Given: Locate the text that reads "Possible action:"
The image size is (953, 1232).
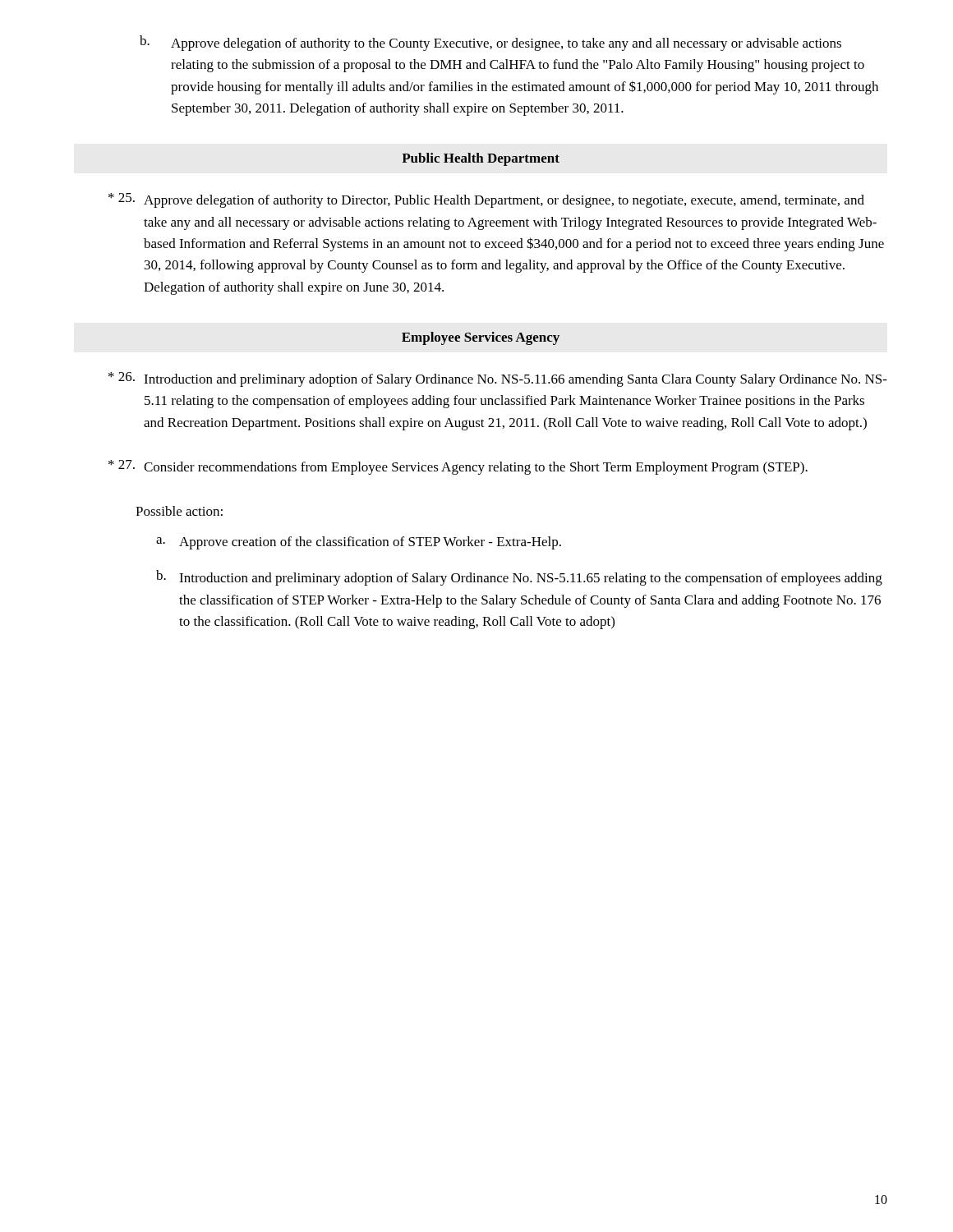Looking at the screenshot, I should pyautogui.click(x=180, y=512).
